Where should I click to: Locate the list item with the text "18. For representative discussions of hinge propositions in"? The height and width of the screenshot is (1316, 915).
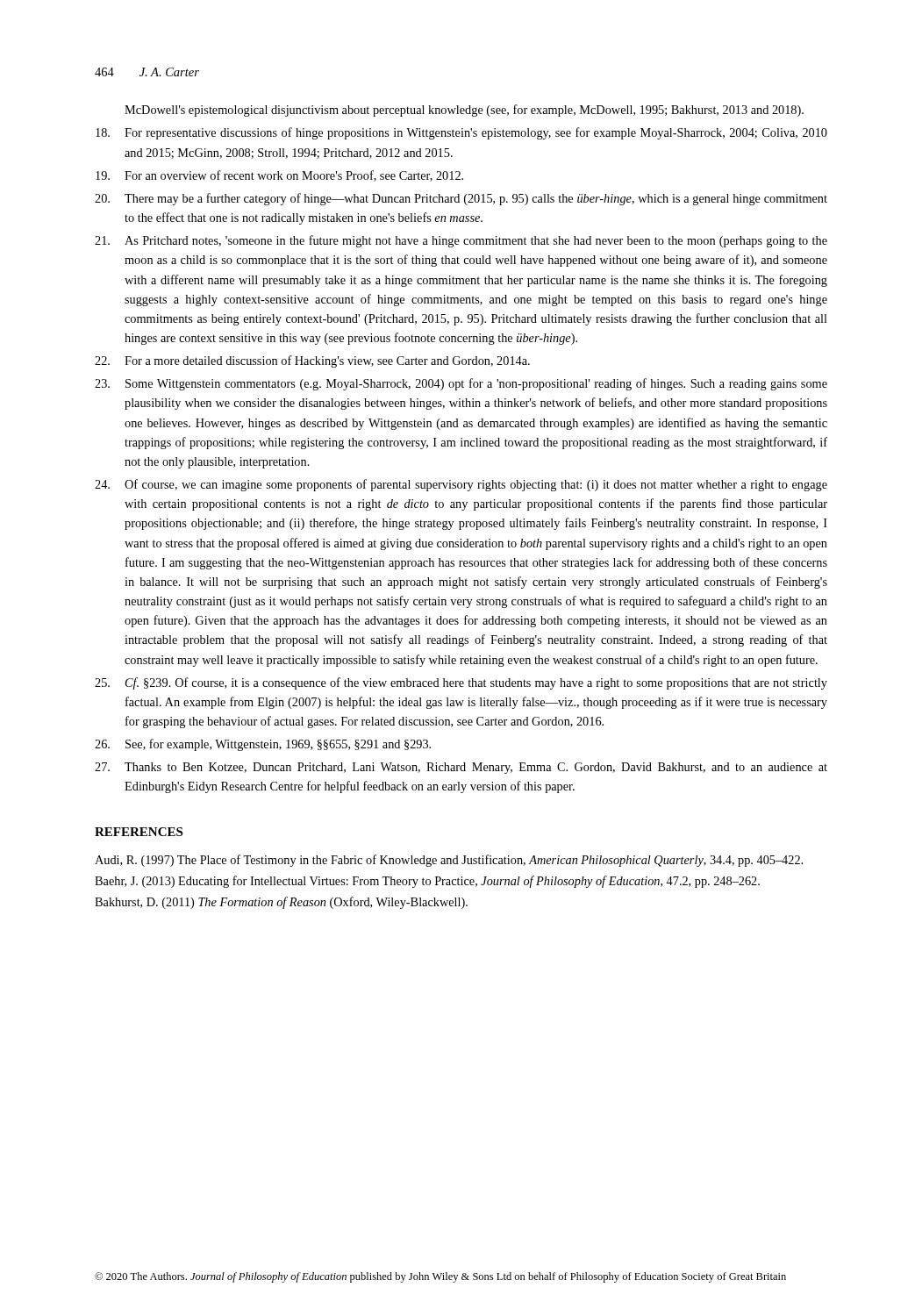[461, 143]
